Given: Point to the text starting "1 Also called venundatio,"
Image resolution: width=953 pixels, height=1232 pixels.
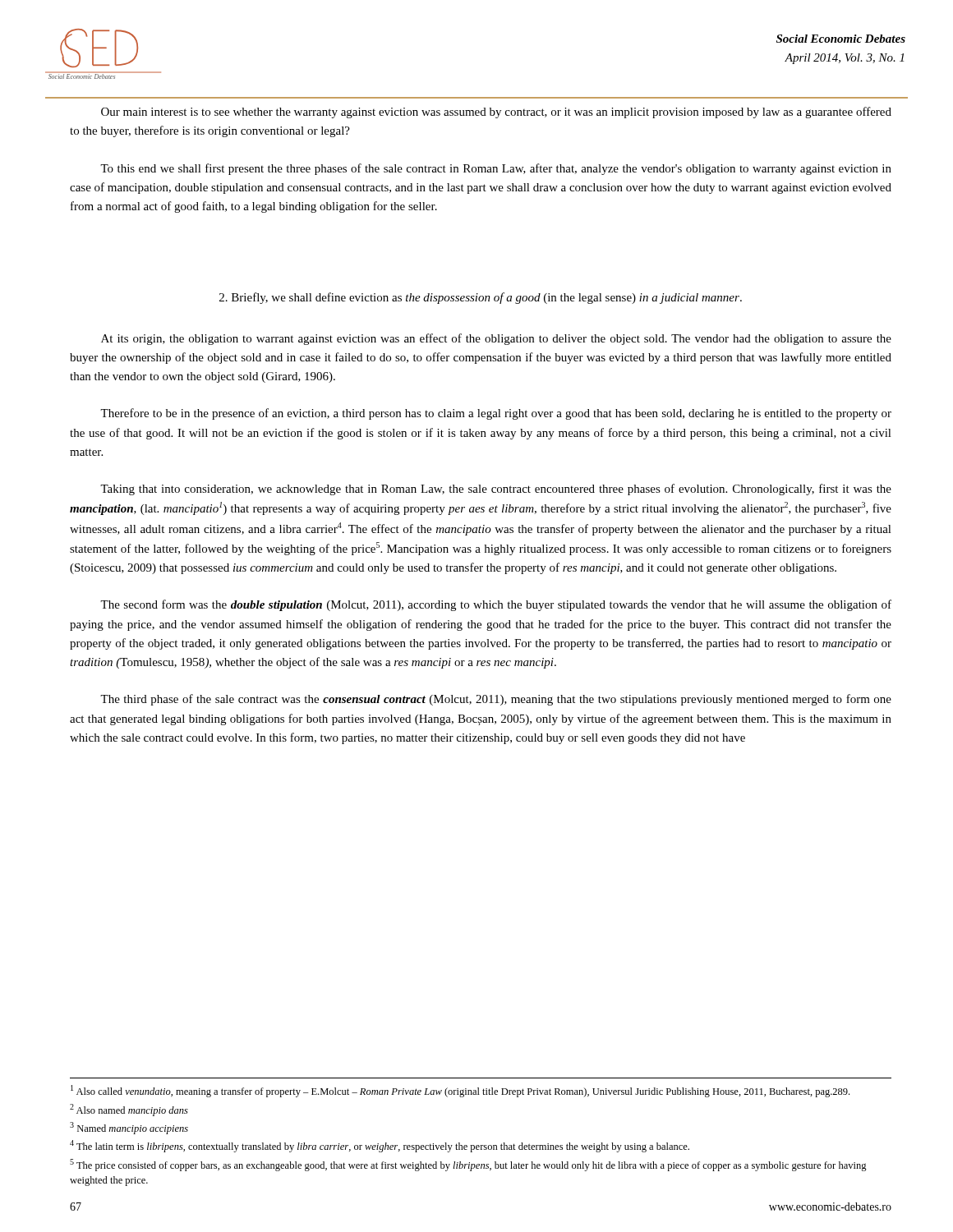Looking at the screenshot, I should [460, 1091].
